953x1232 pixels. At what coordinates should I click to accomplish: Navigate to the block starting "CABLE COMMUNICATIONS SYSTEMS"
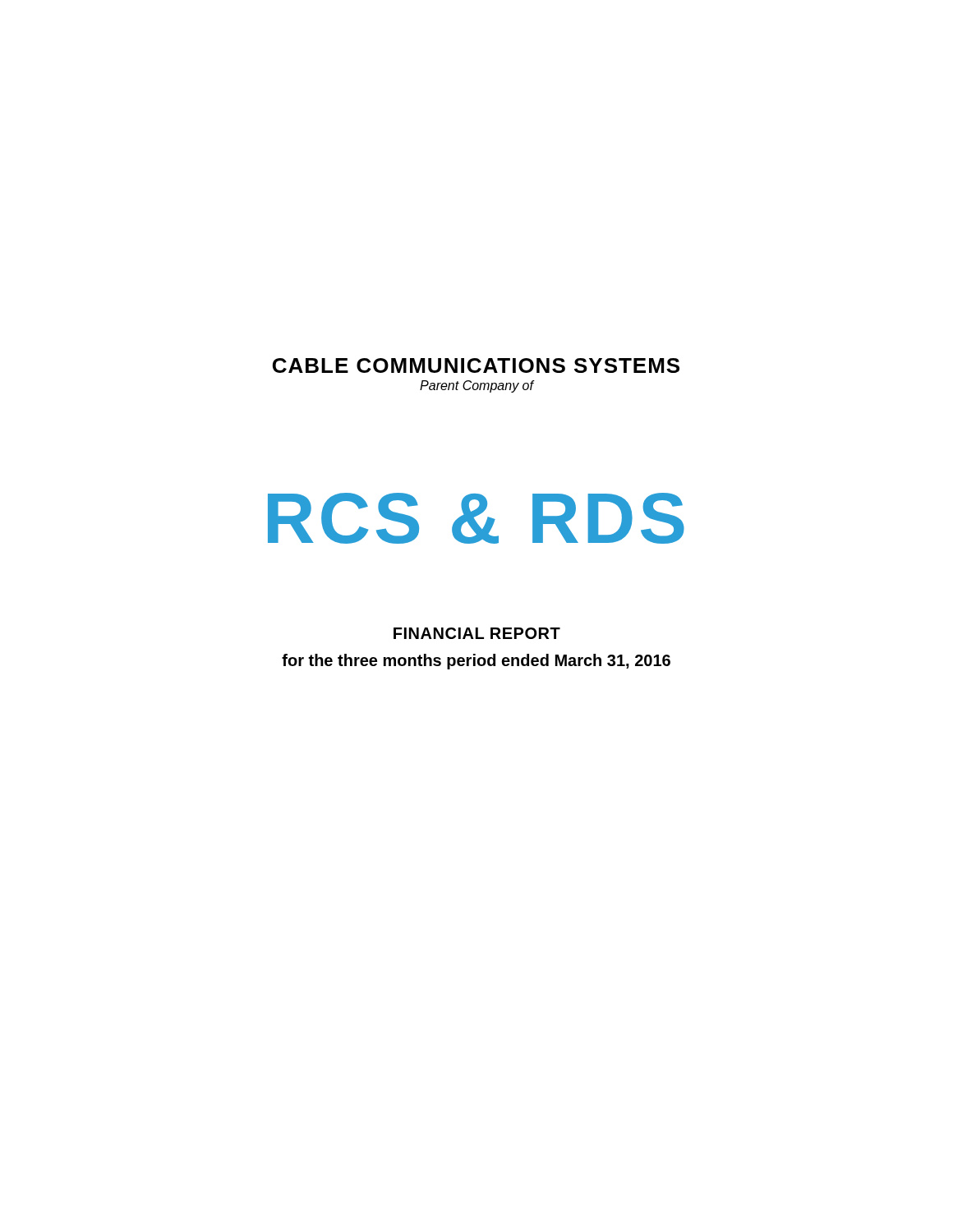point(476,366)
